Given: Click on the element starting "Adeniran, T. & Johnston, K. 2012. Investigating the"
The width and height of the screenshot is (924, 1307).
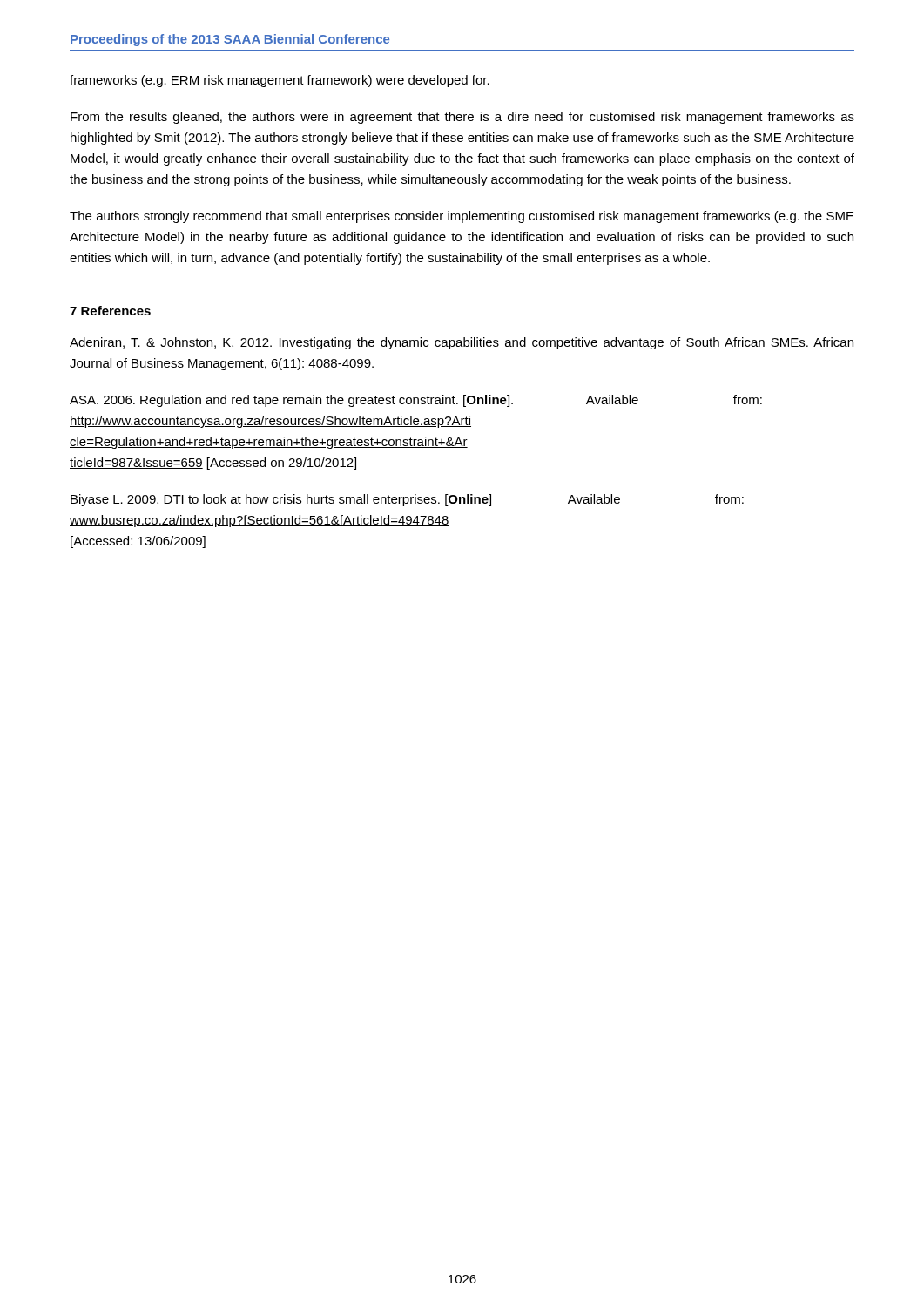Looking at the screenshot, I should pos(462,352).
